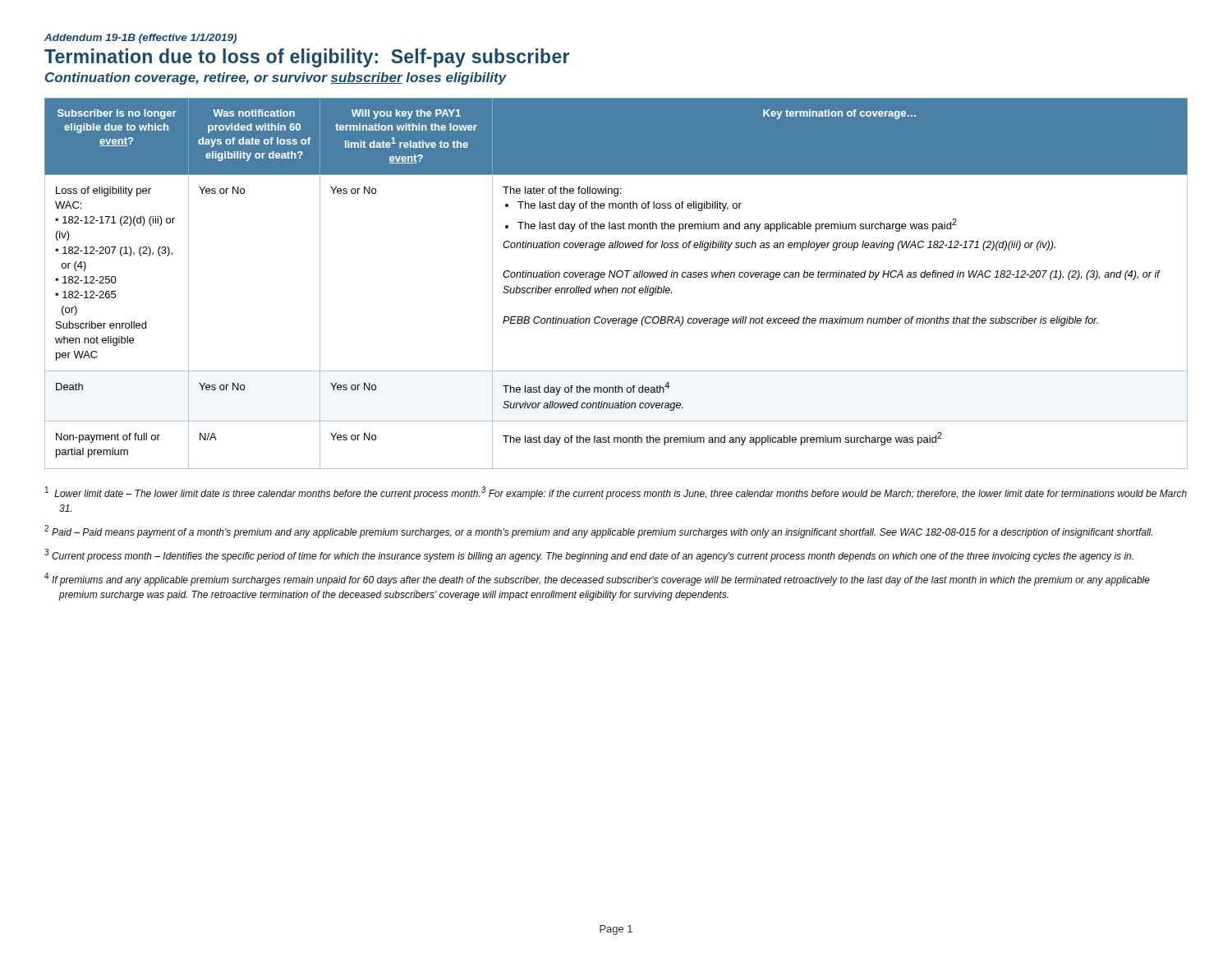Select the table that reads "Will you key the"
This screenshot has height=953, width=1232.
click(616, 283)
